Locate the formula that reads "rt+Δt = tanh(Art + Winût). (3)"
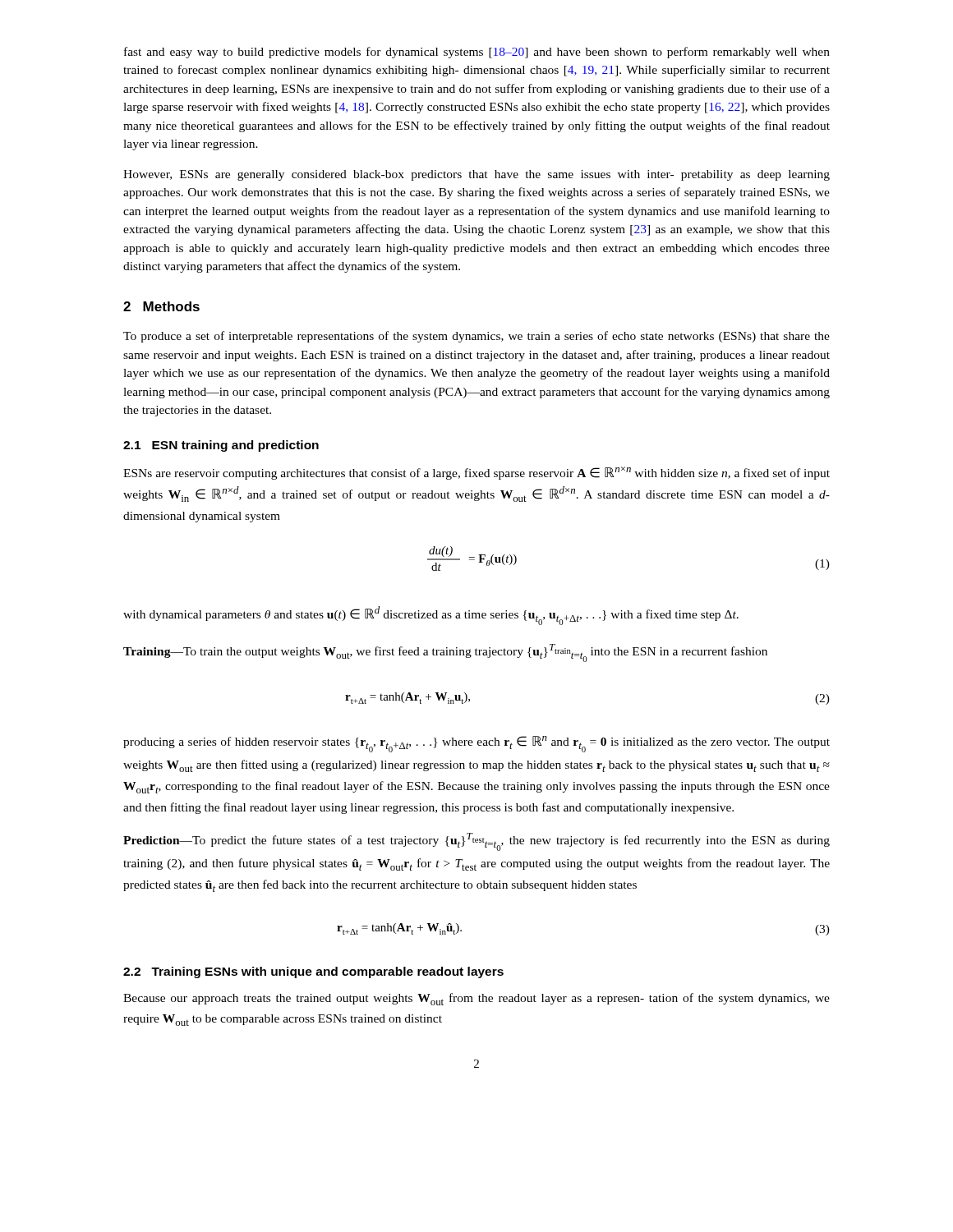The image size is (953, 1232). [394, 929]
